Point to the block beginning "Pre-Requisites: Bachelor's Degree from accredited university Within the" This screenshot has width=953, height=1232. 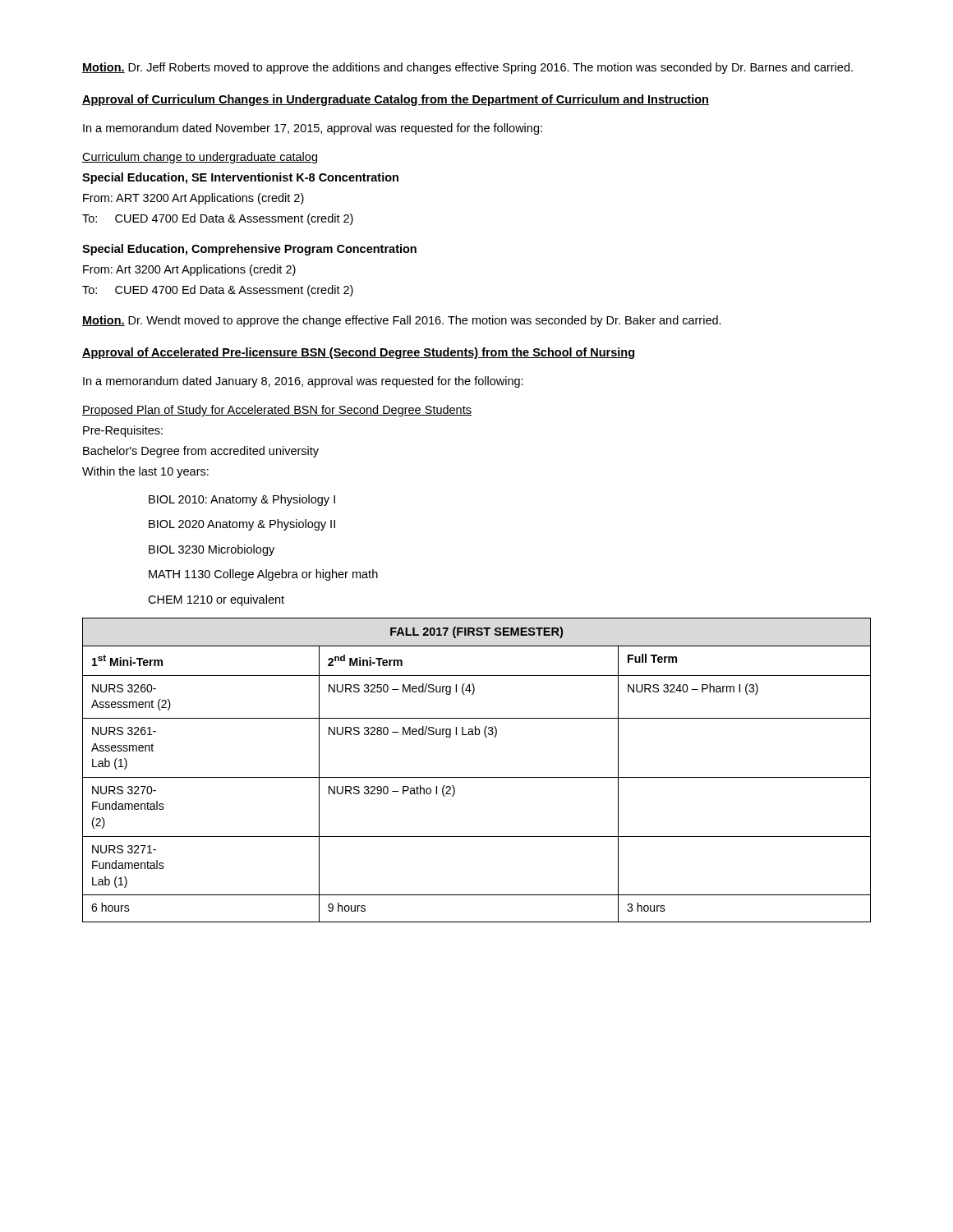(123, 431)
